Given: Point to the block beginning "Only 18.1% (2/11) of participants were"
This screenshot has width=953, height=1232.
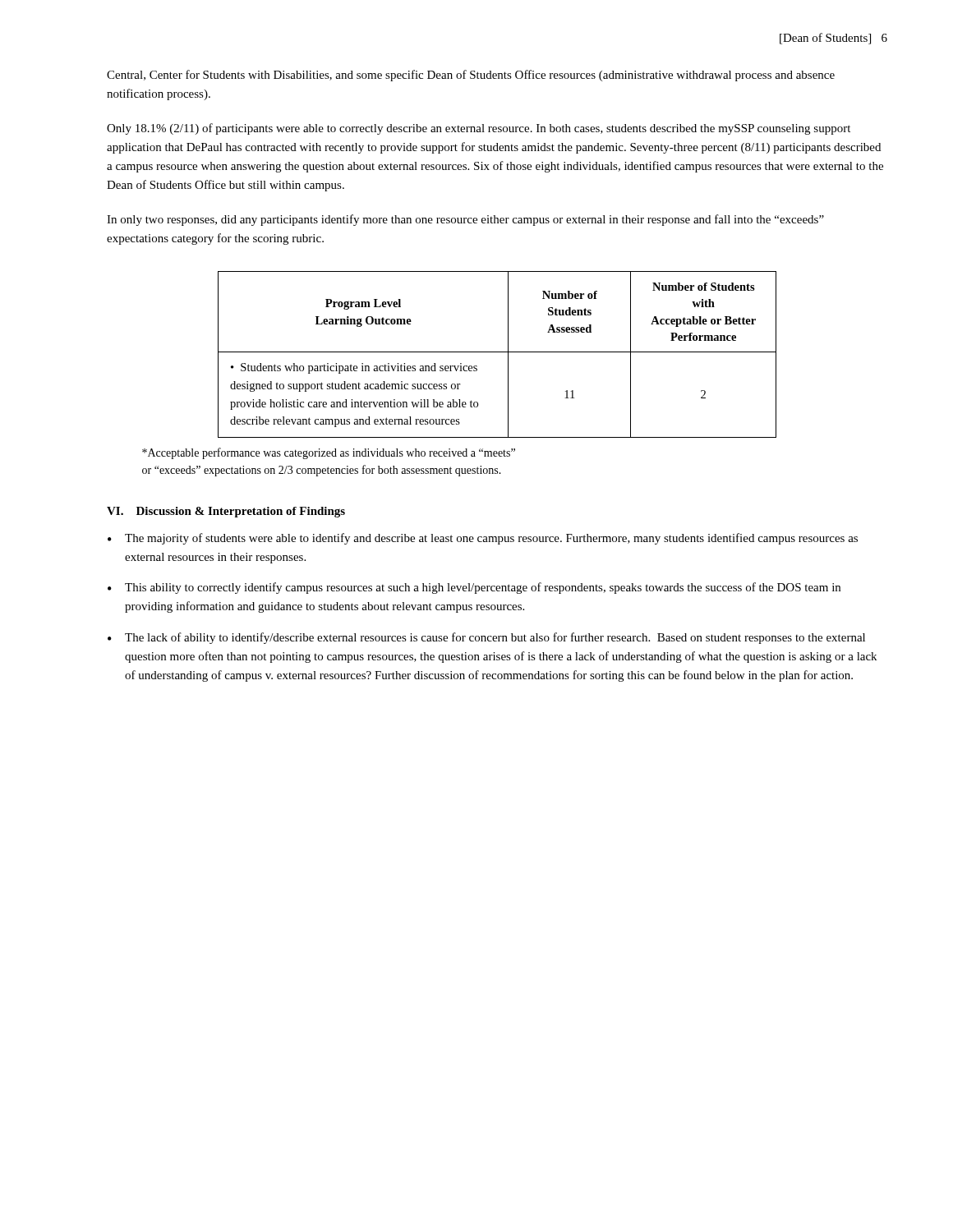Looking at the screenshot, I should point(495,156).
